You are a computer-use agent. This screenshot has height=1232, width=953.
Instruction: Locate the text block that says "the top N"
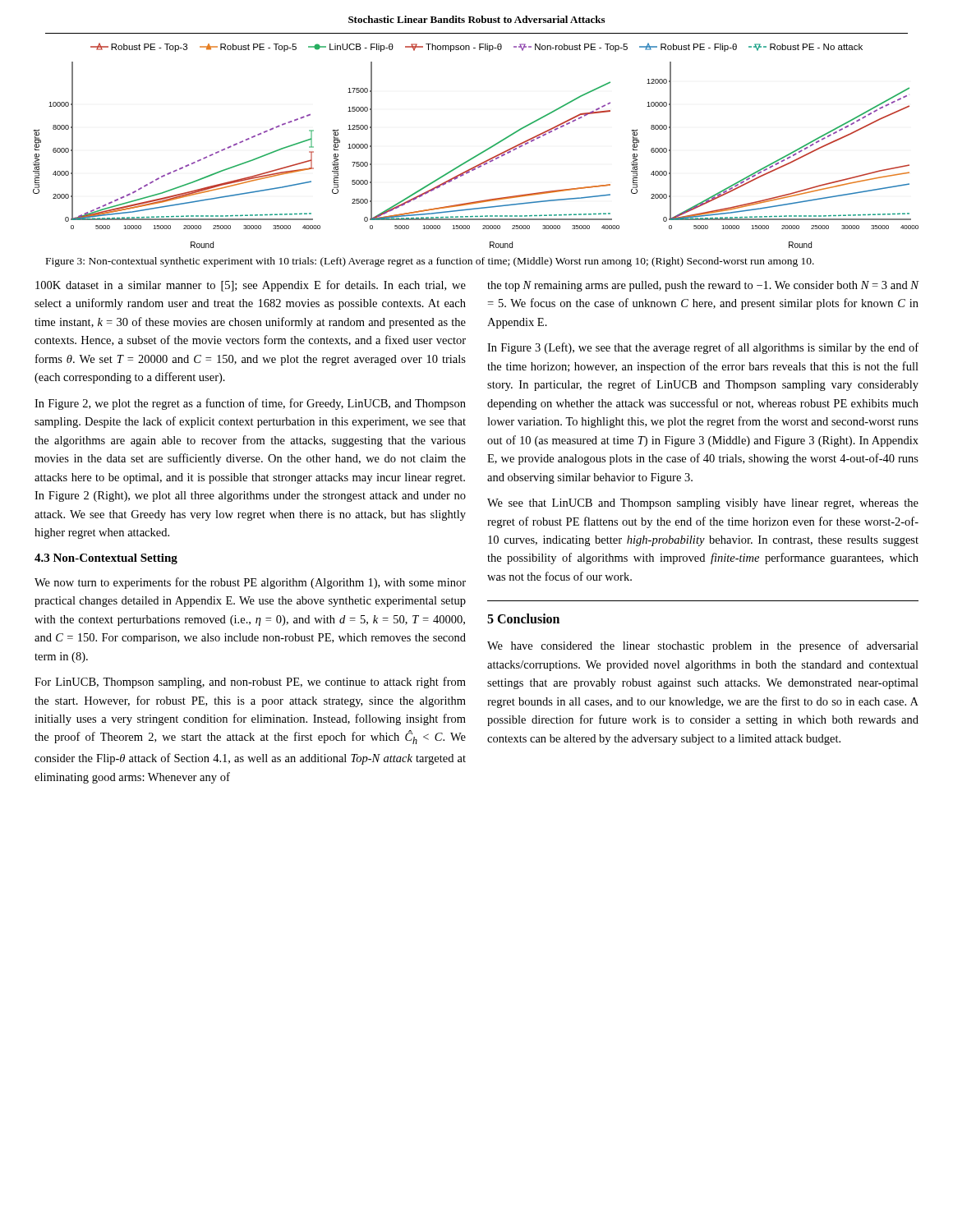(703, 303)
